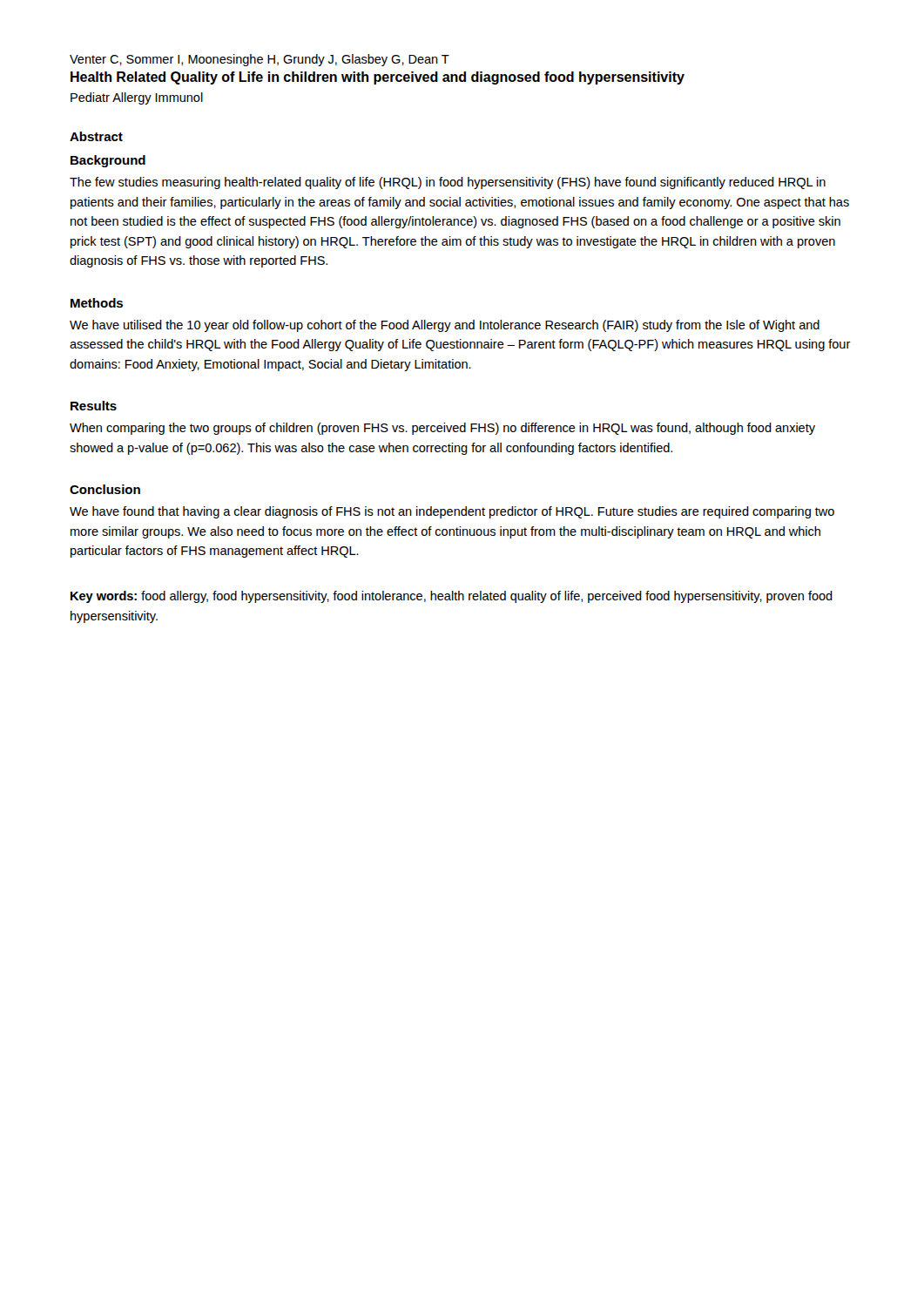Screen dimensions: 1307x924
Task: Click on the region starting "We have utilised the 10"
Action: (x=460, y=344)
